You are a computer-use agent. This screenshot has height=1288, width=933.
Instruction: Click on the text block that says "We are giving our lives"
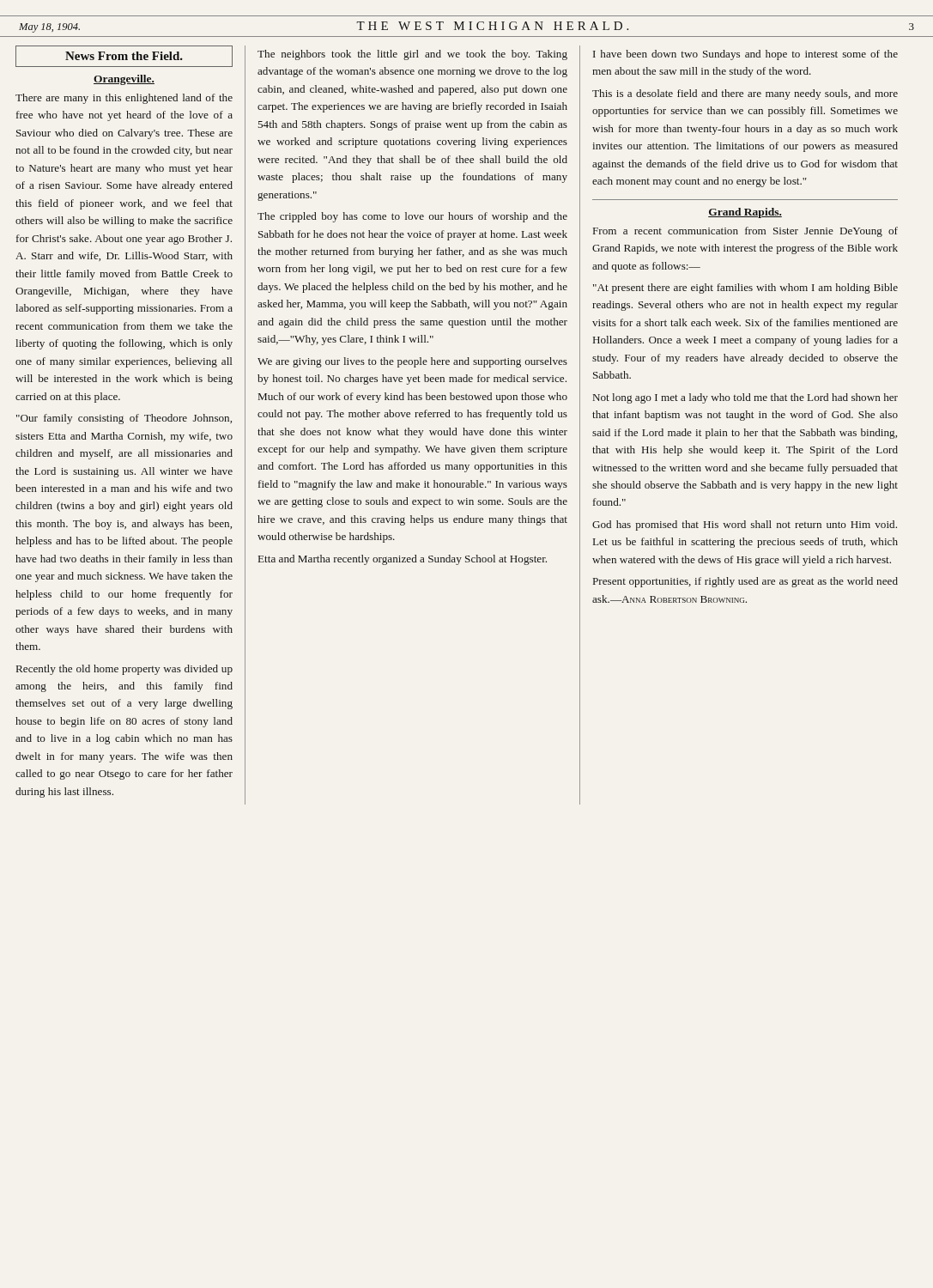(x=412, y=449)
